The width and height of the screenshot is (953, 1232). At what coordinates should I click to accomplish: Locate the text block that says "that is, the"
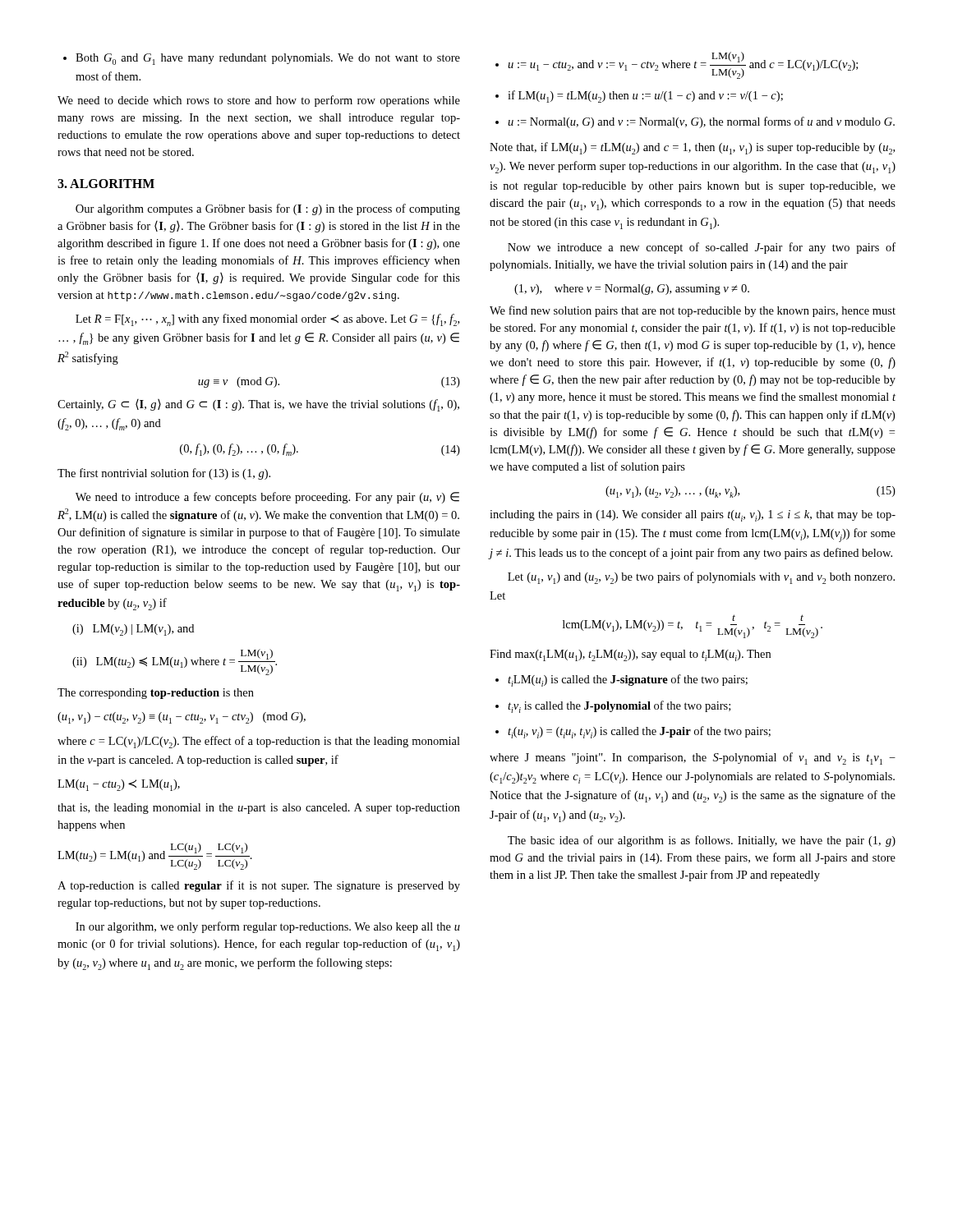[x=259, y=817]
